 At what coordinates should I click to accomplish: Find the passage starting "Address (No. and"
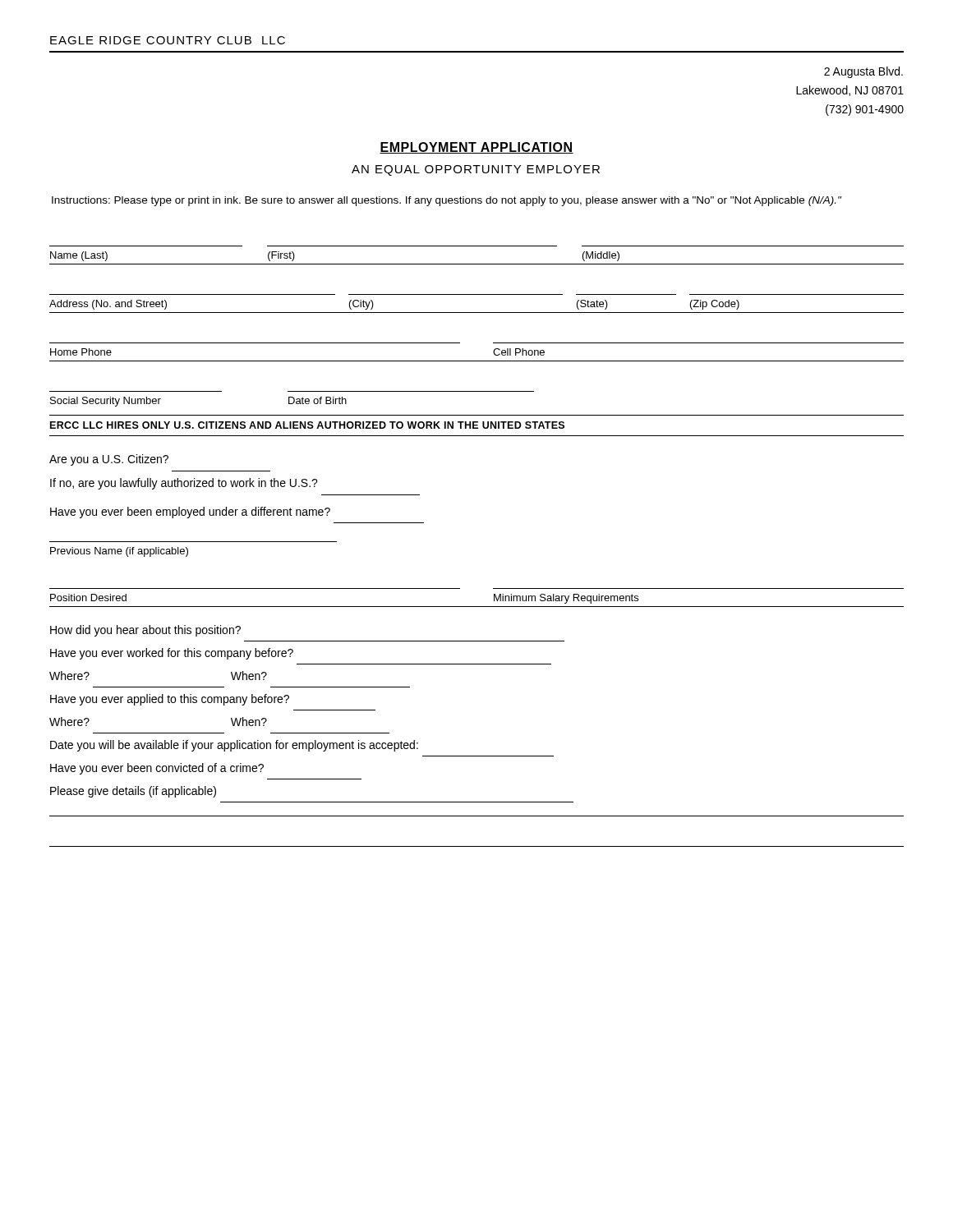pos(476,295)
